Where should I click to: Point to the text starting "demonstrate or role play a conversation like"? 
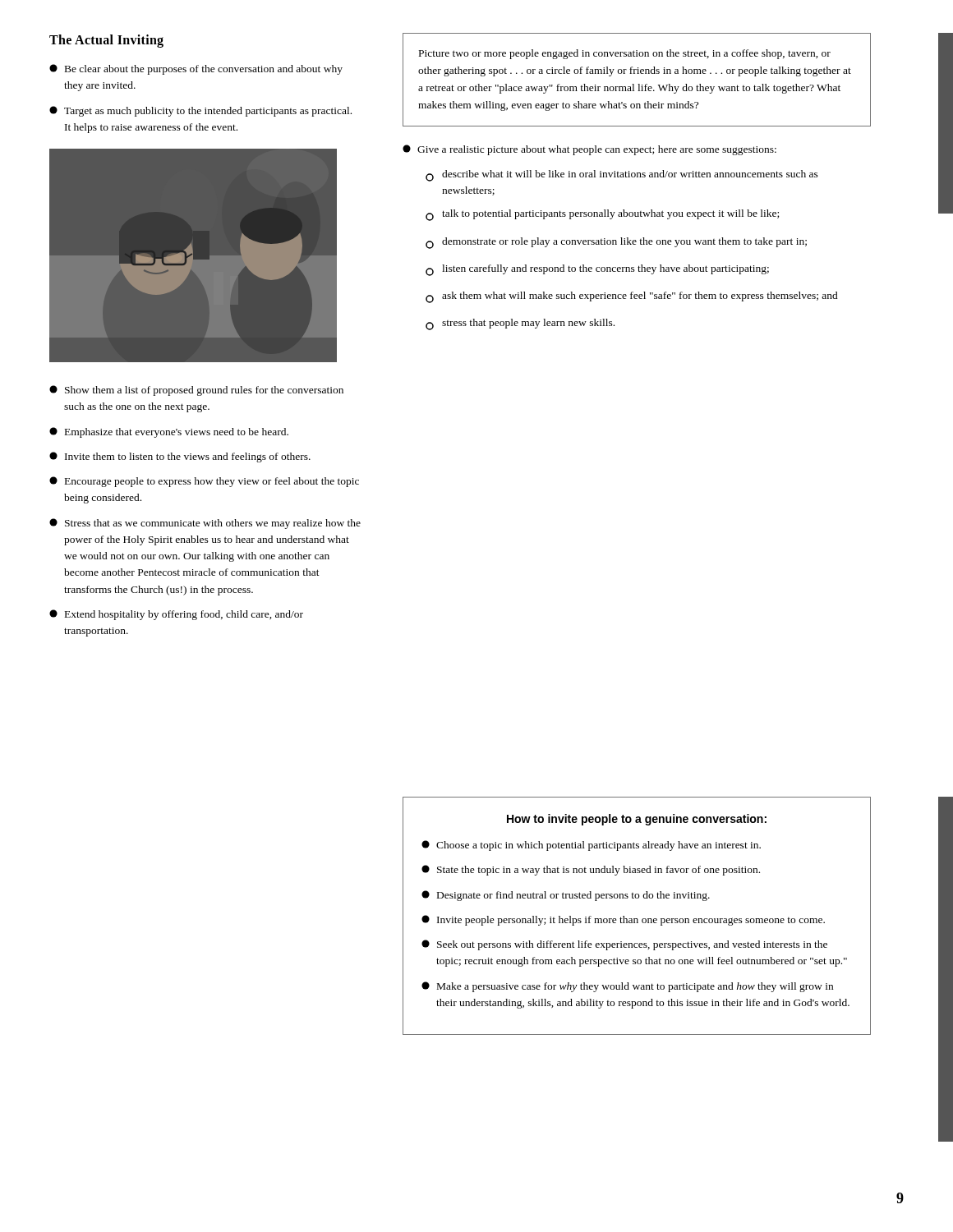pos(617,243)
